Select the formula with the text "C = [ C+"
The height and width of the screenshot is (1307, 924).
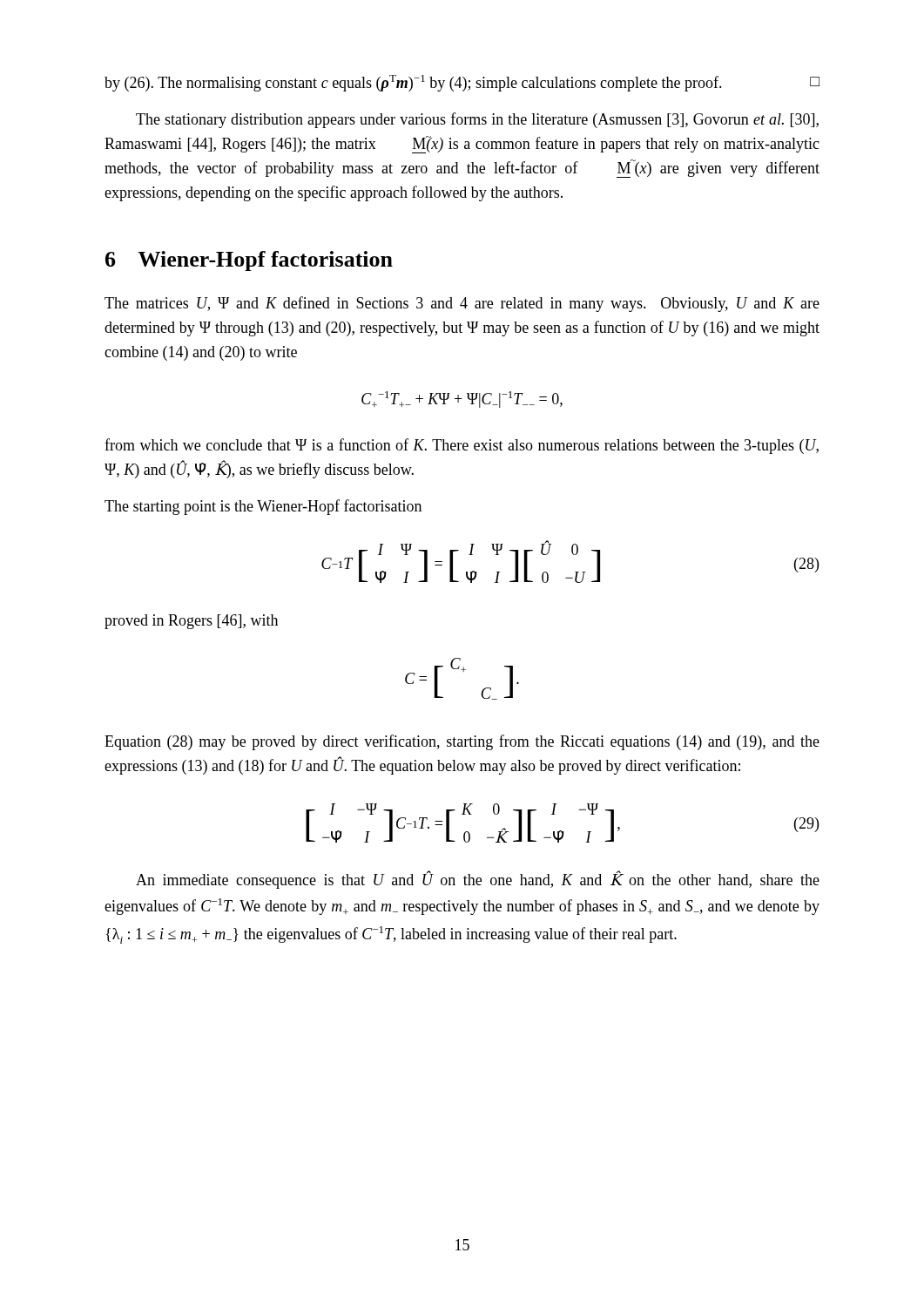[462, 680]
